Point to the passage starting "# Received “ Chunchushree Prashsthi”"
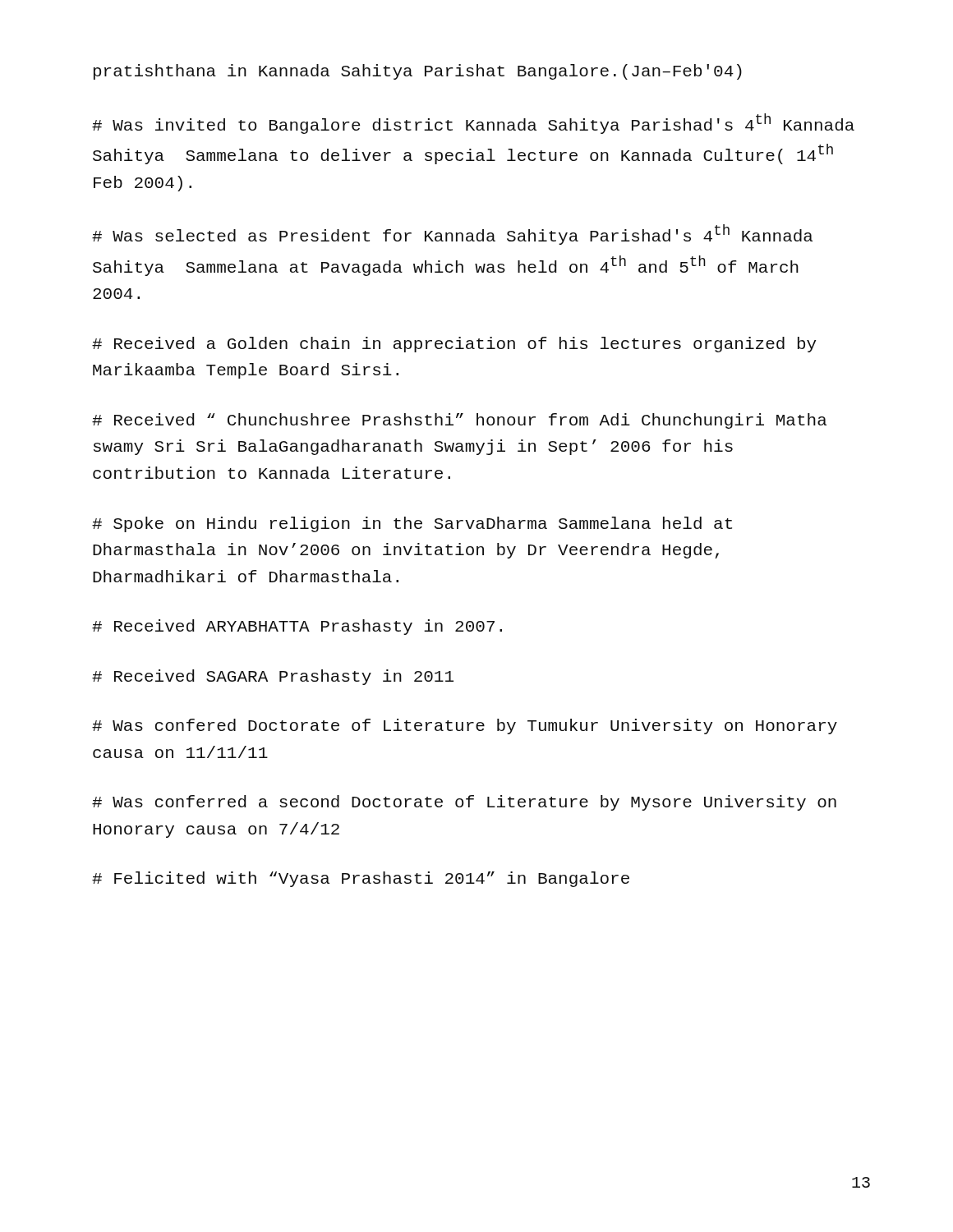This screenshot has height=1232, width=953. (460, 448)
